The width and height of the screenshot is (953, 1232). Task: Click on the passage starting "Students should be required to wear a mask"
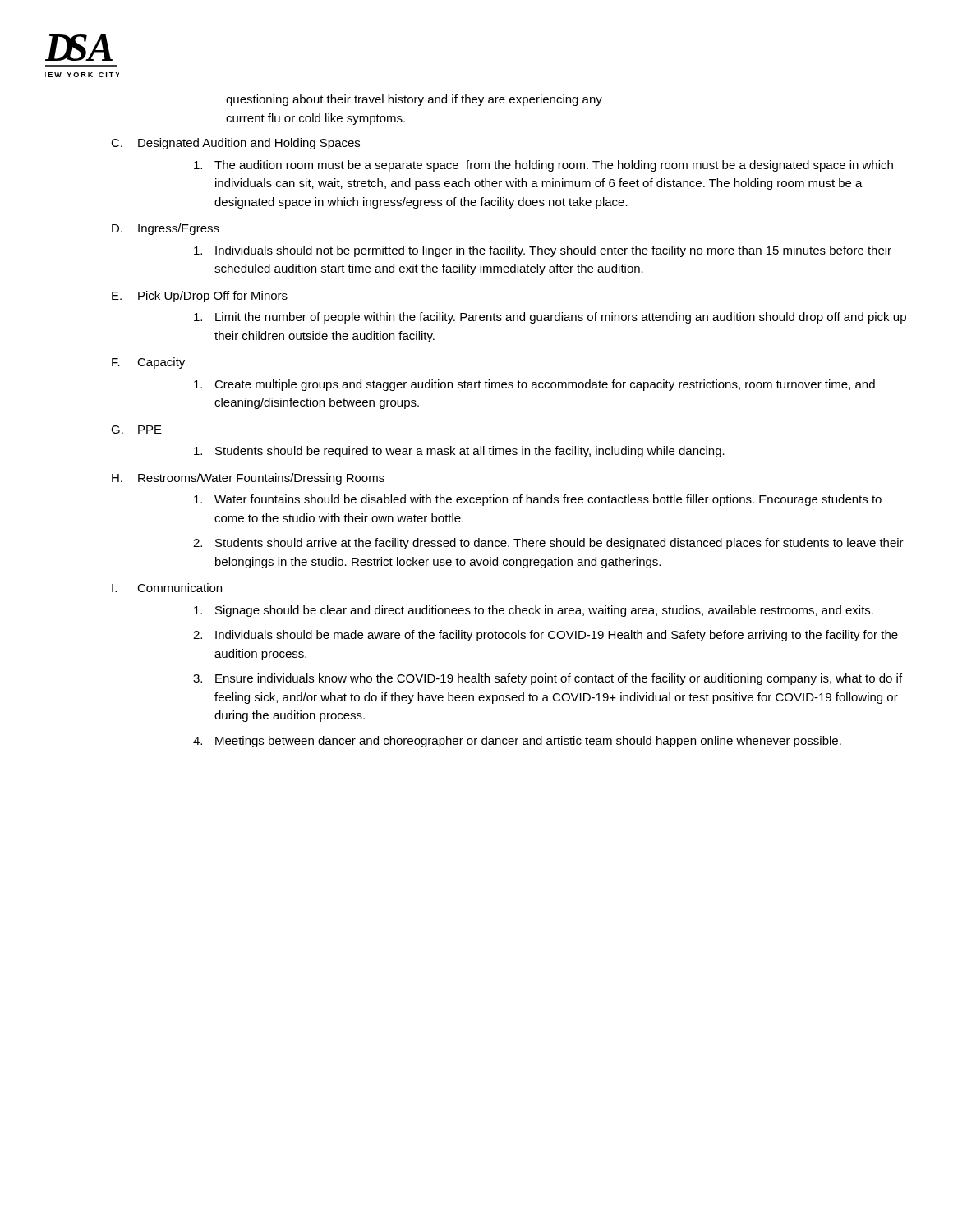[x=550, y=451]
